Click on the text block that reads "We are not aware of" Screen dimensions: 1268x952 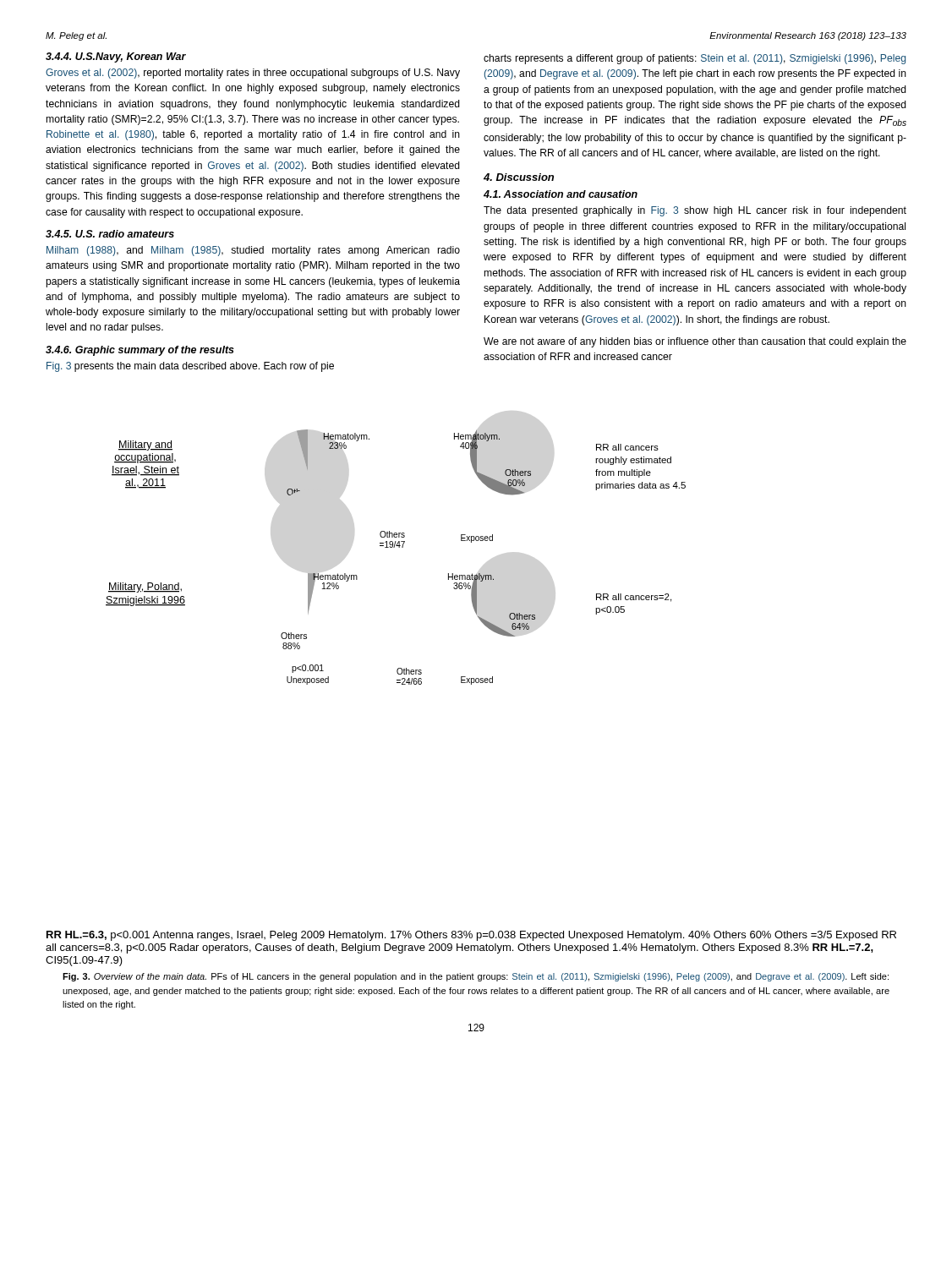(695, 349)
